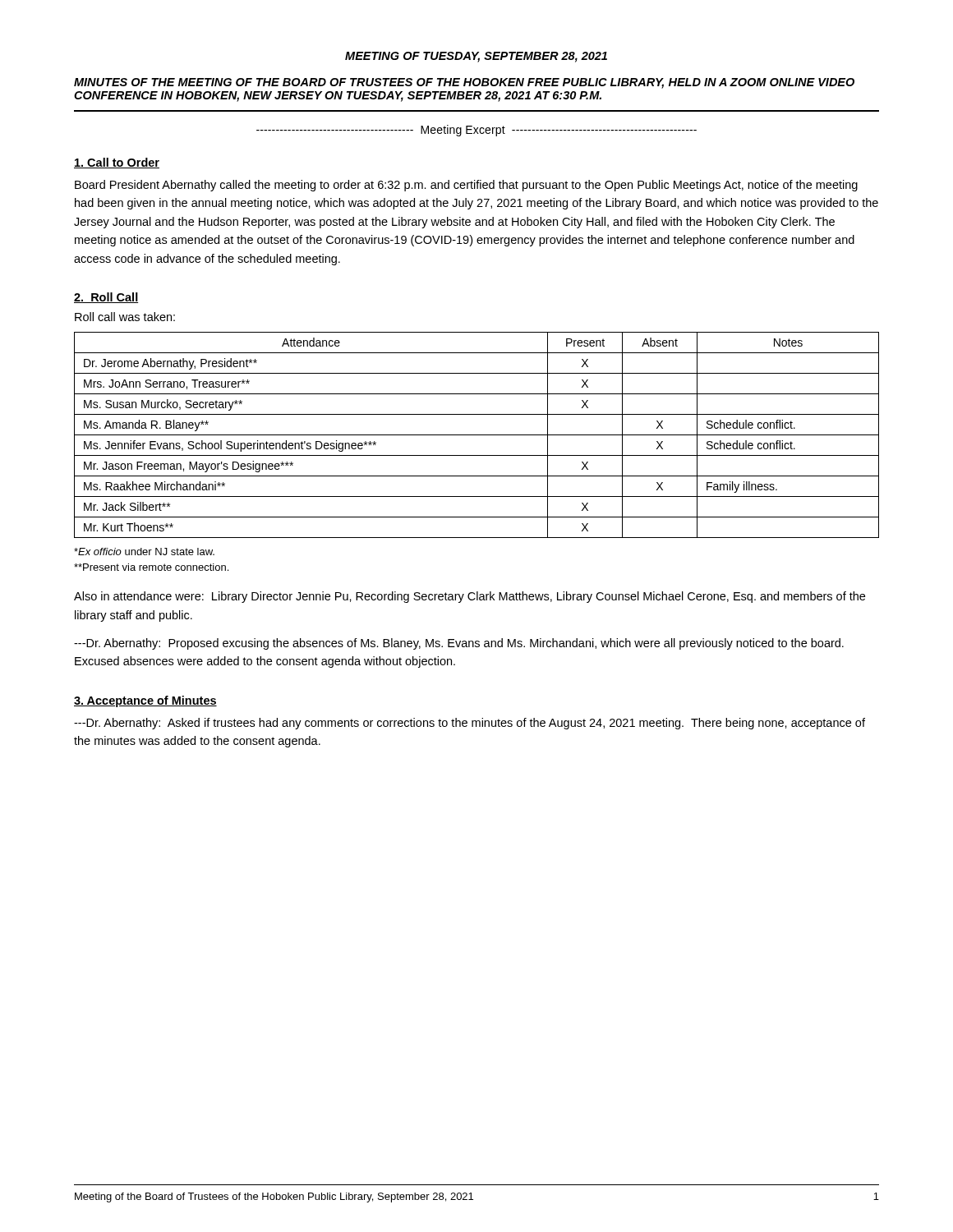Point to the block starting "Ex officio under"
The image size is (953, 1232).
click(152, 560)
